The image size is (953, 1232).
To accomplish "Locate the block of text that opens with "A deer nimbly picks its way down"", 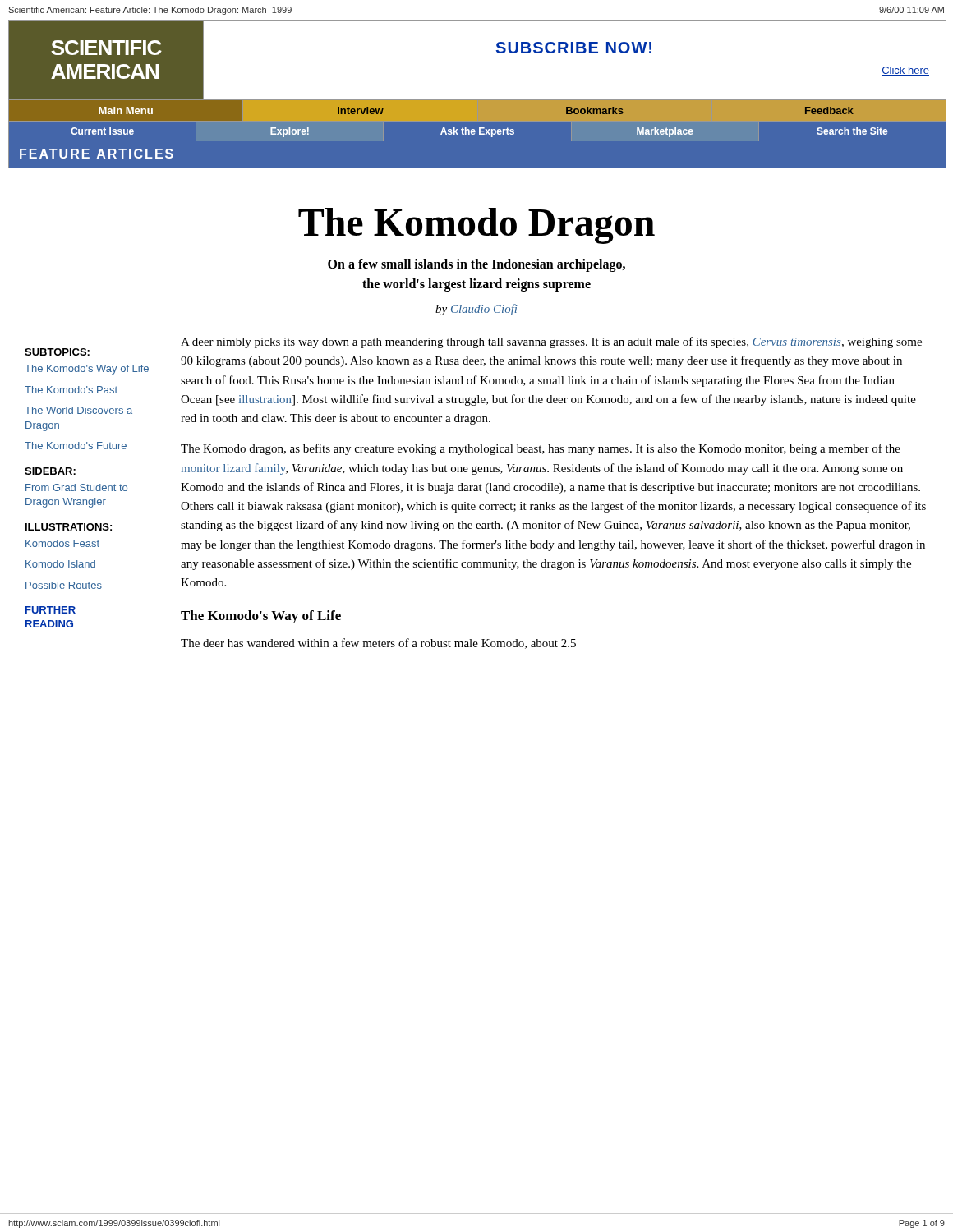I will click(555, 380).
